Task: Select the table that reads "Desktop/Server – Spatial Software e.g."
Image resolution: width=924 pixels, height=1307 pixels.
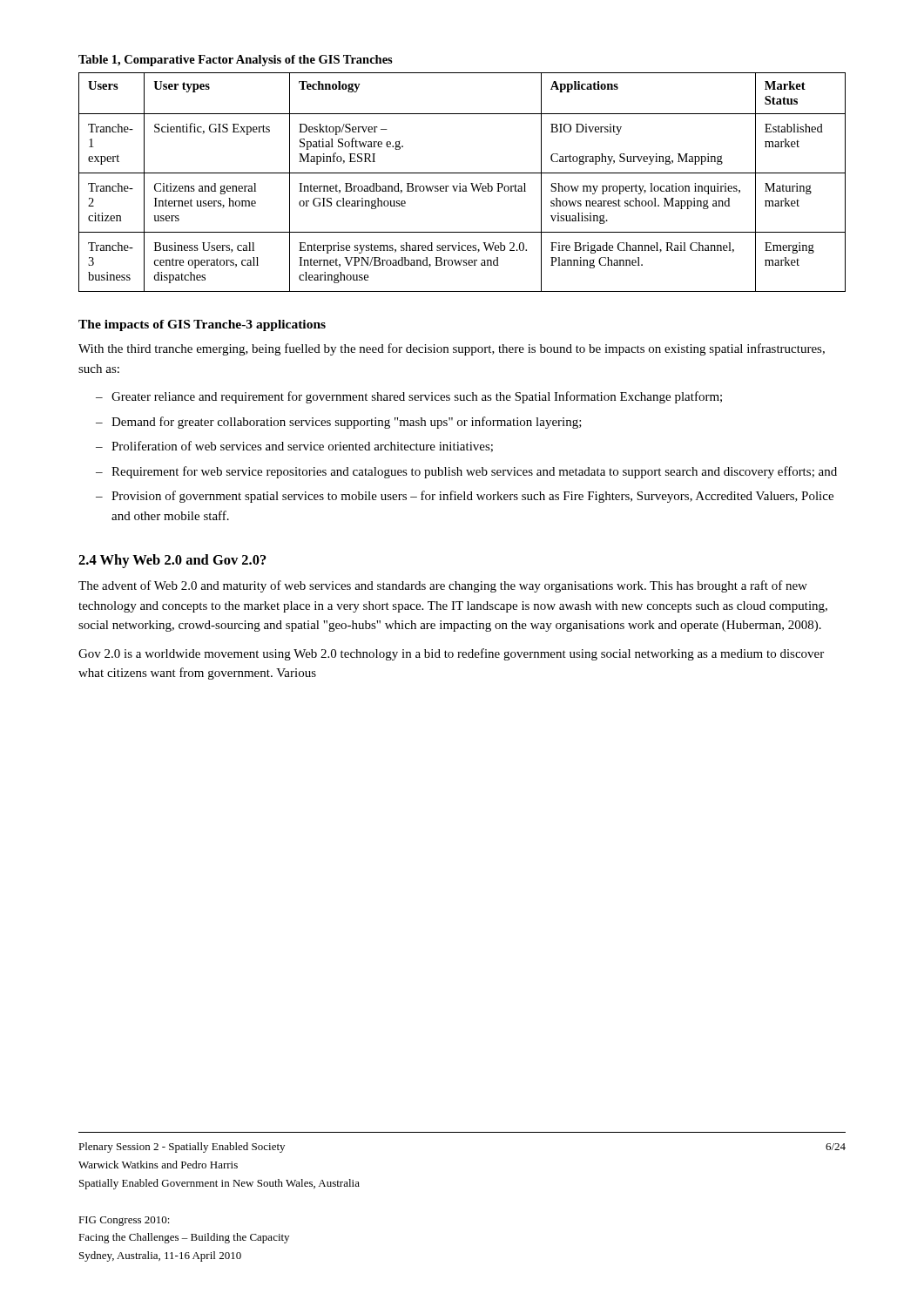Action: point(462,182)
